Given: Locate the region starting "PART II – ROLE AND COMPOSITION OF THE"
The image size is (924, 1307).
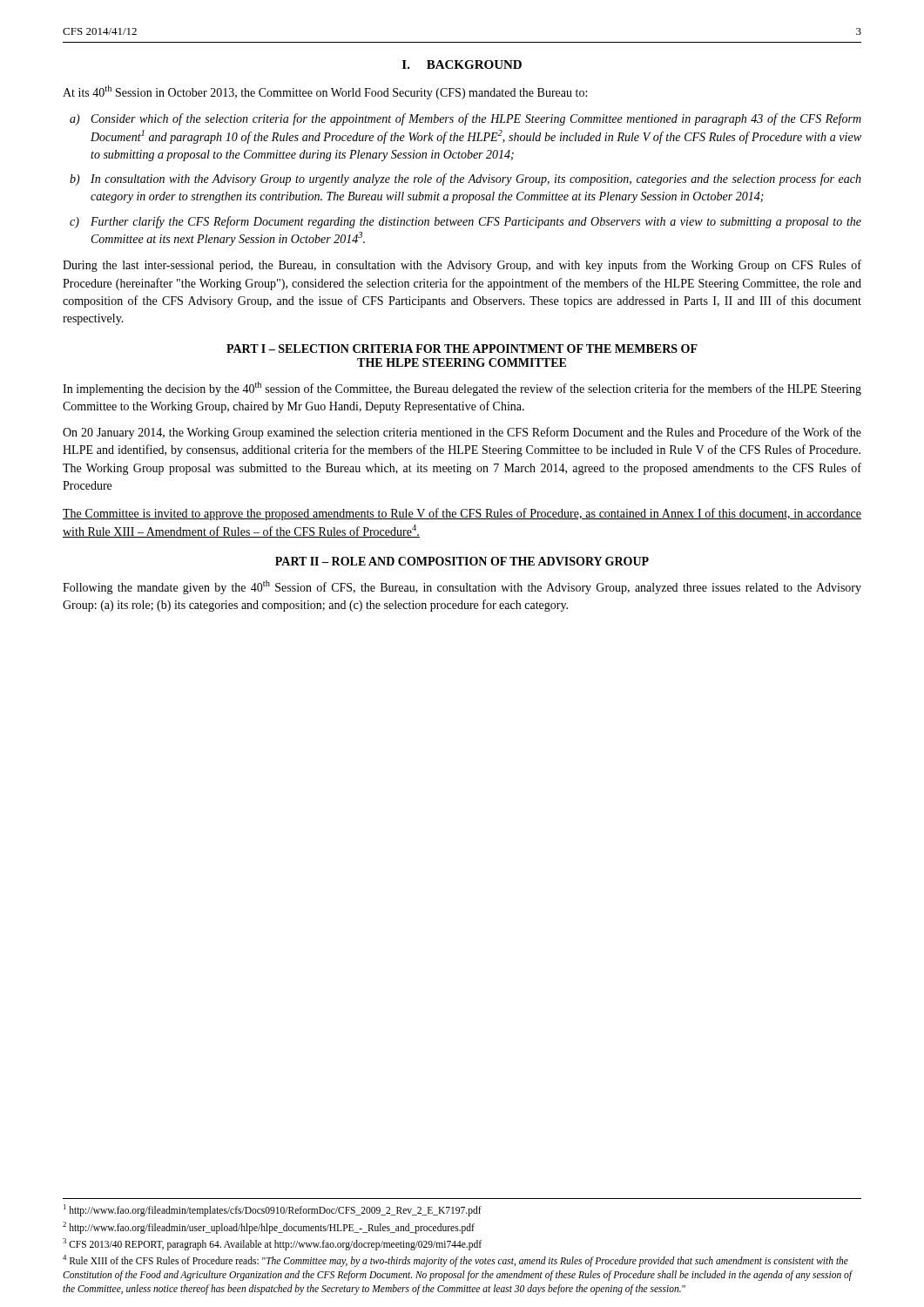Looking at the screenshot, I should pos(462,561).
